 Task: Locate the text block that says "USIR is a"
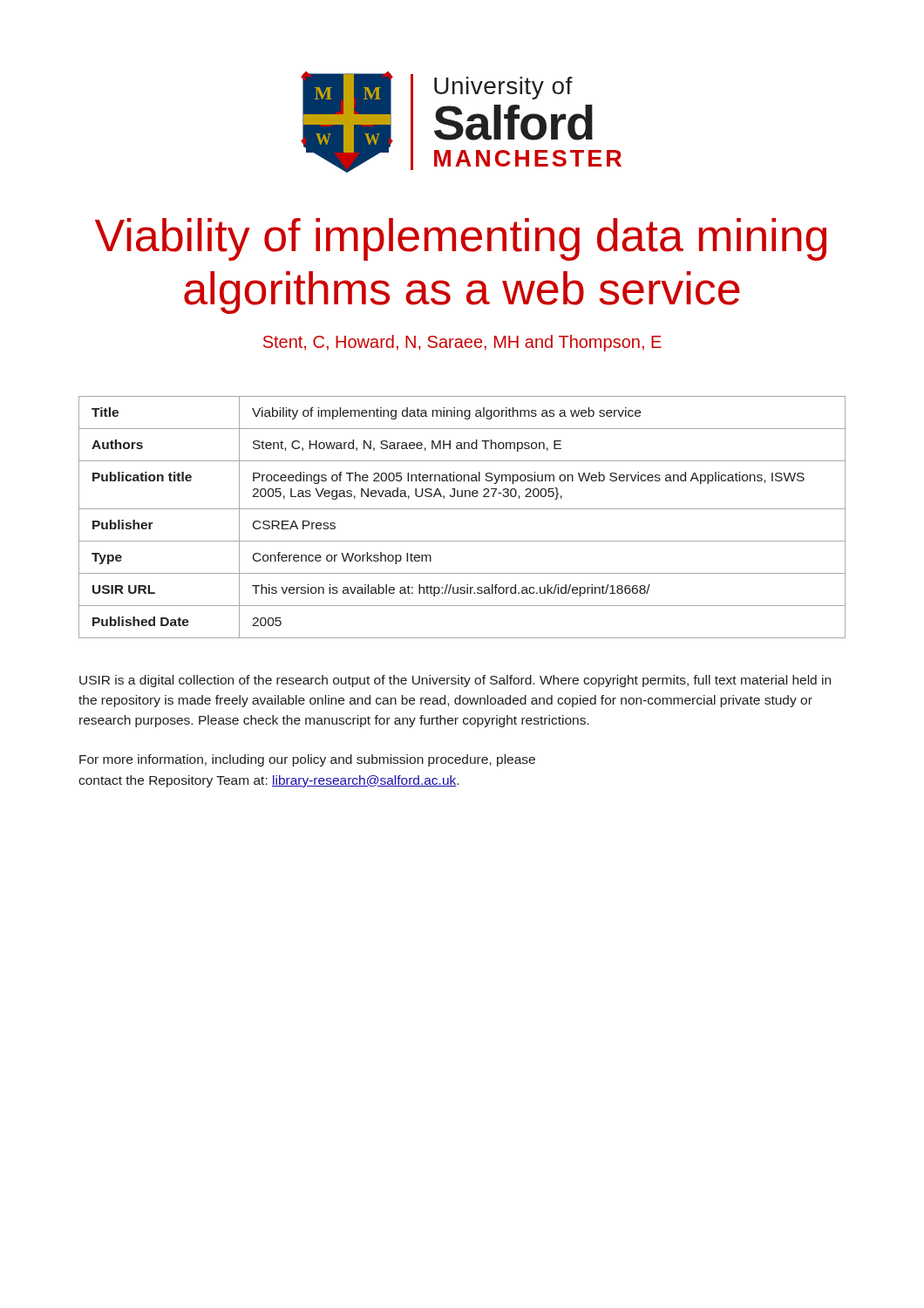point(455,700)
